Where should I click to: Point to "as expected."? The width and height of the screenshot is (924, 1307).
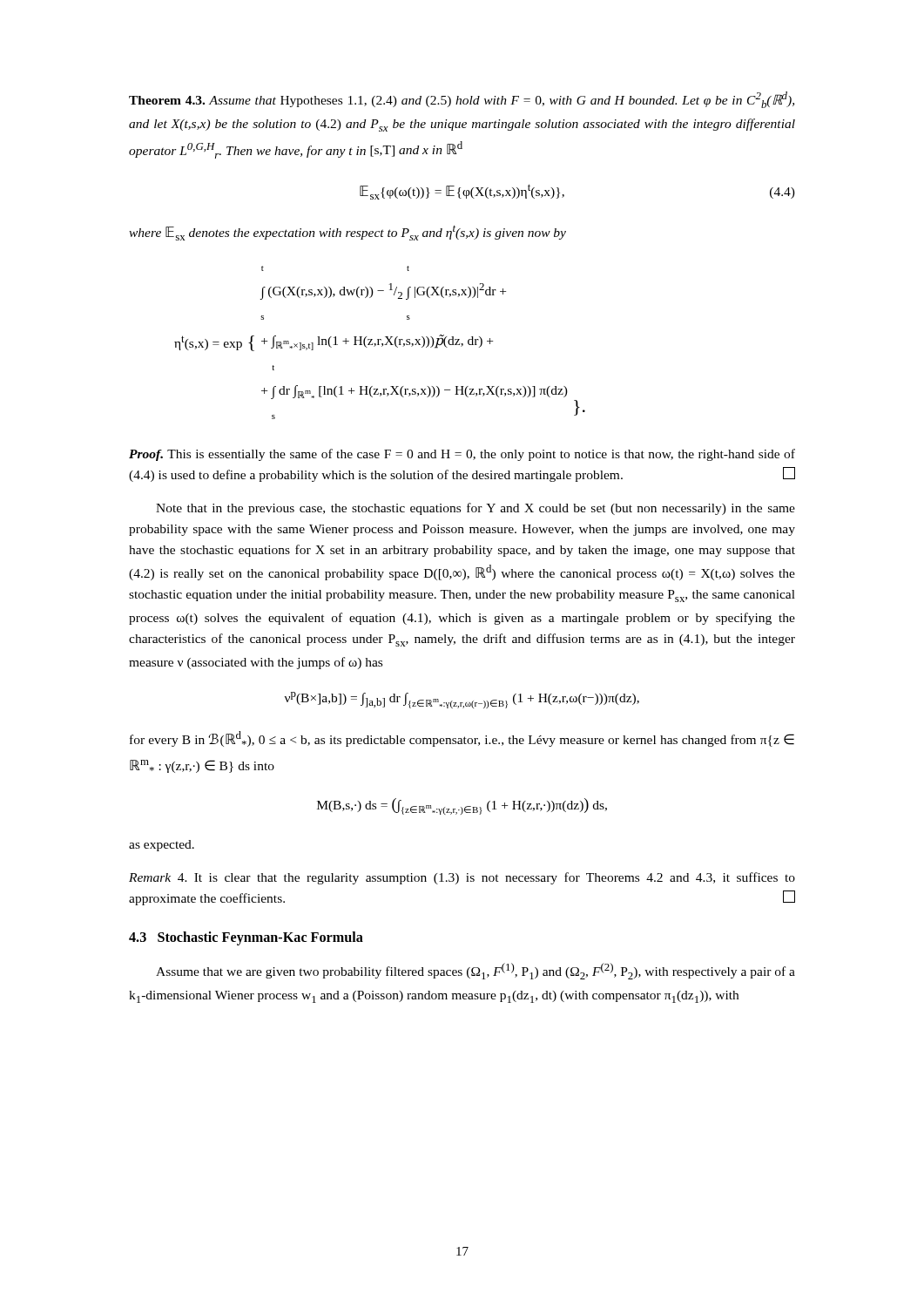(x=162, y=844)
